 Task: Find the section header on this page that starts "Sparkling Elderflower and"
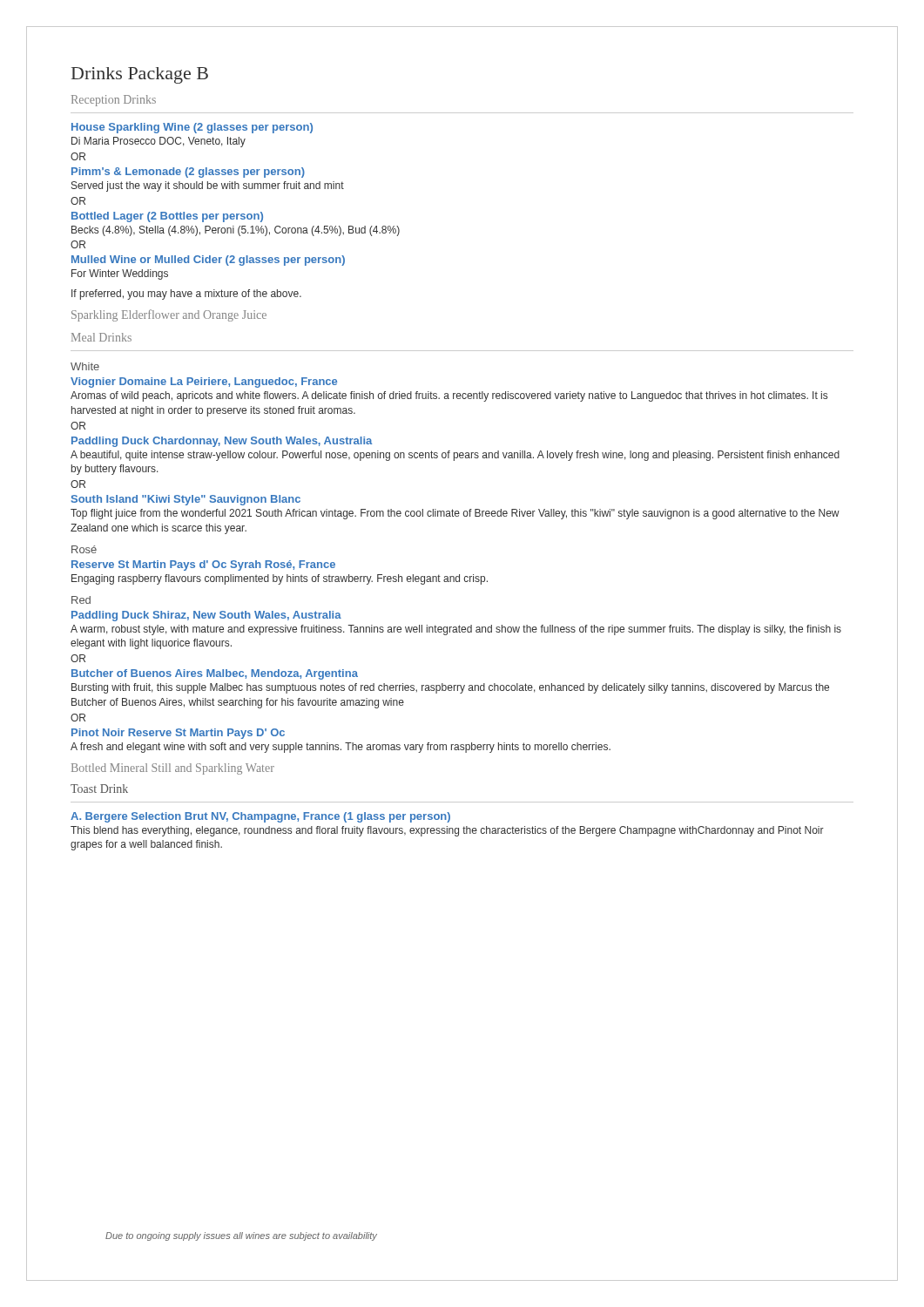(x=169, y=315)
